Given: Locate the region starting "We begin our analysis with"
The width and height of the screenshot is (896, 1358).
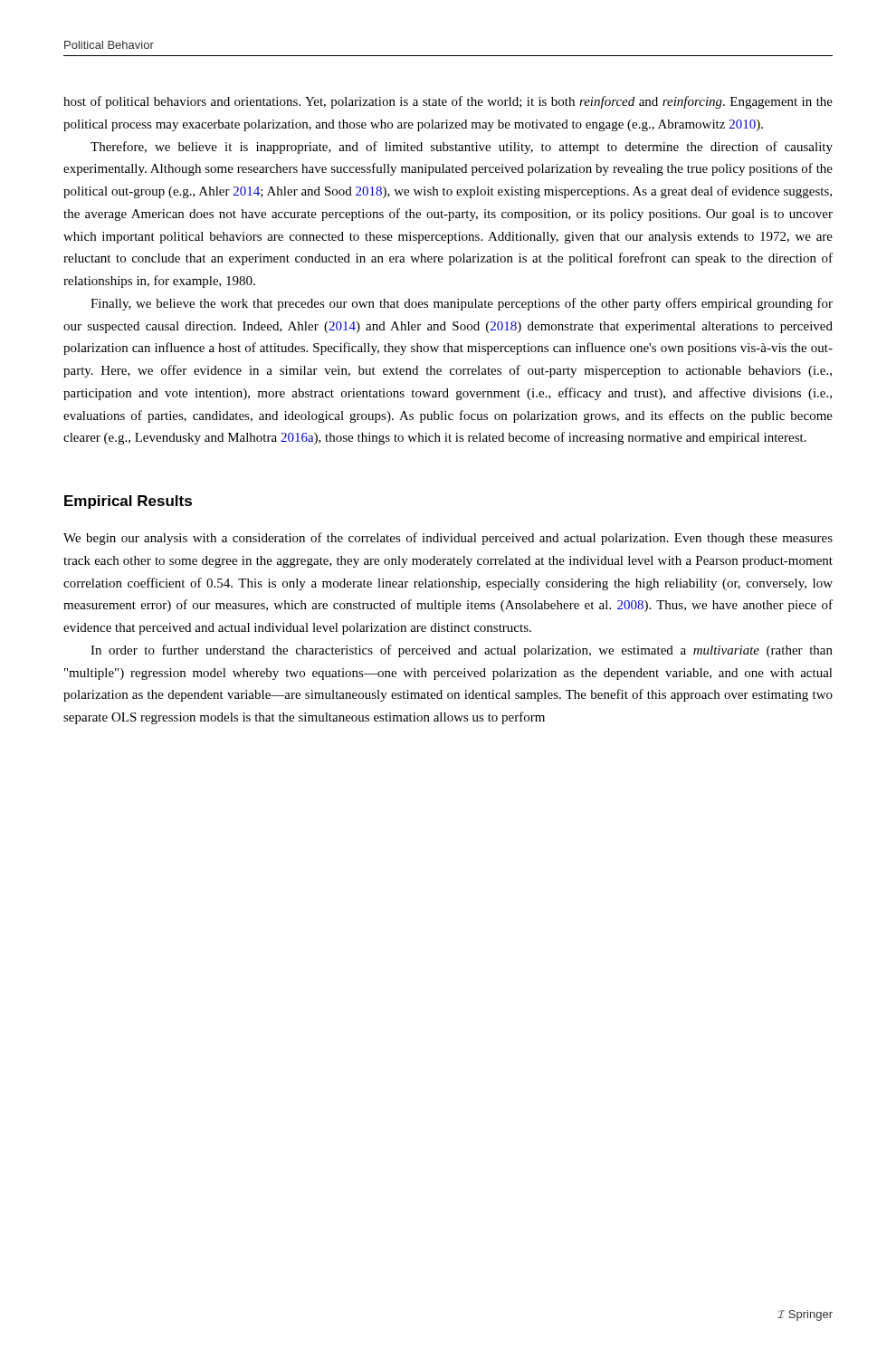Looking at the screenshot, I should [448, 583].
